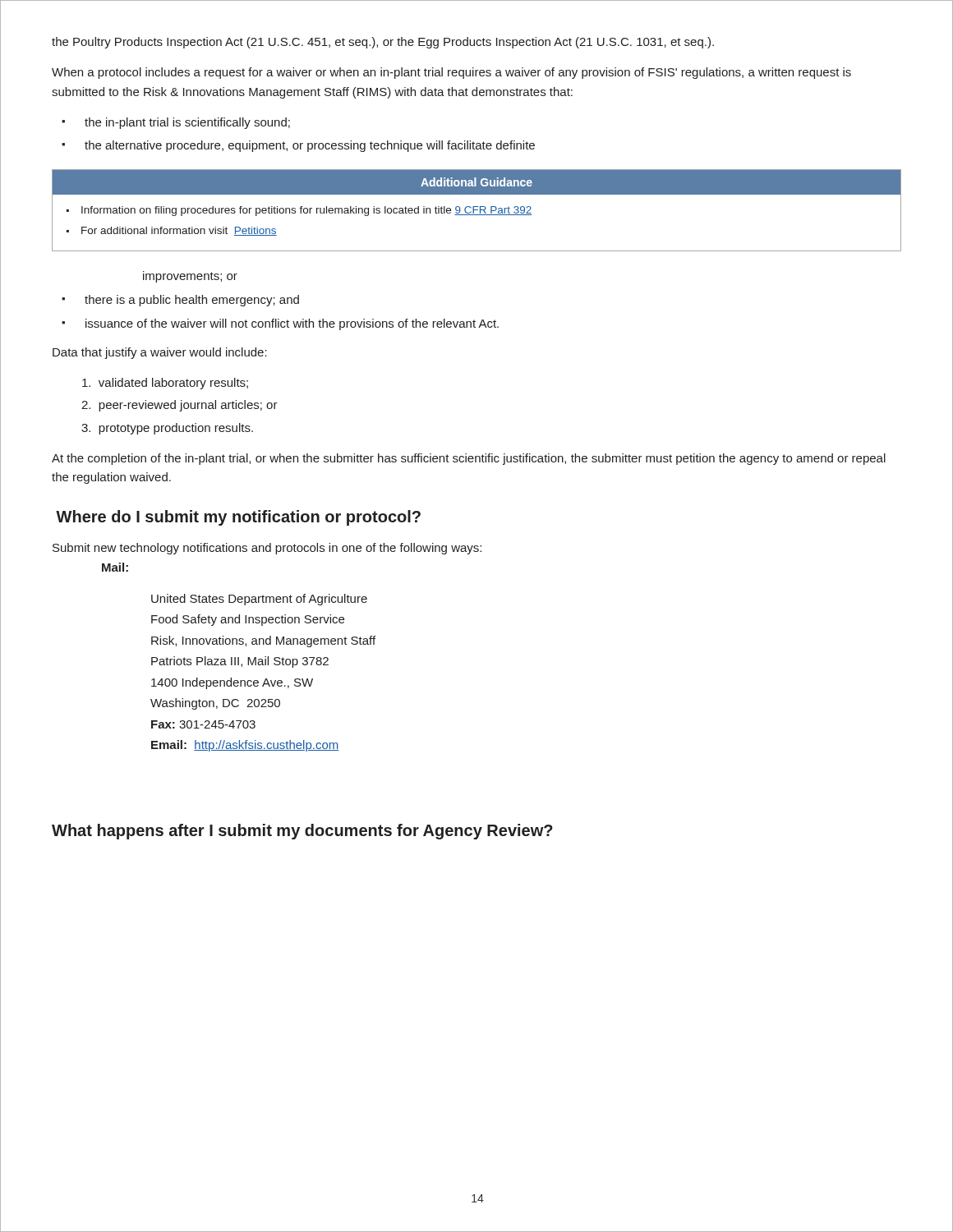This screenshot has height=1232, width=953.
Task: Select the list item that reads "2. peer-reviewed journal articles; or"
Action: (x=179, y=405)
